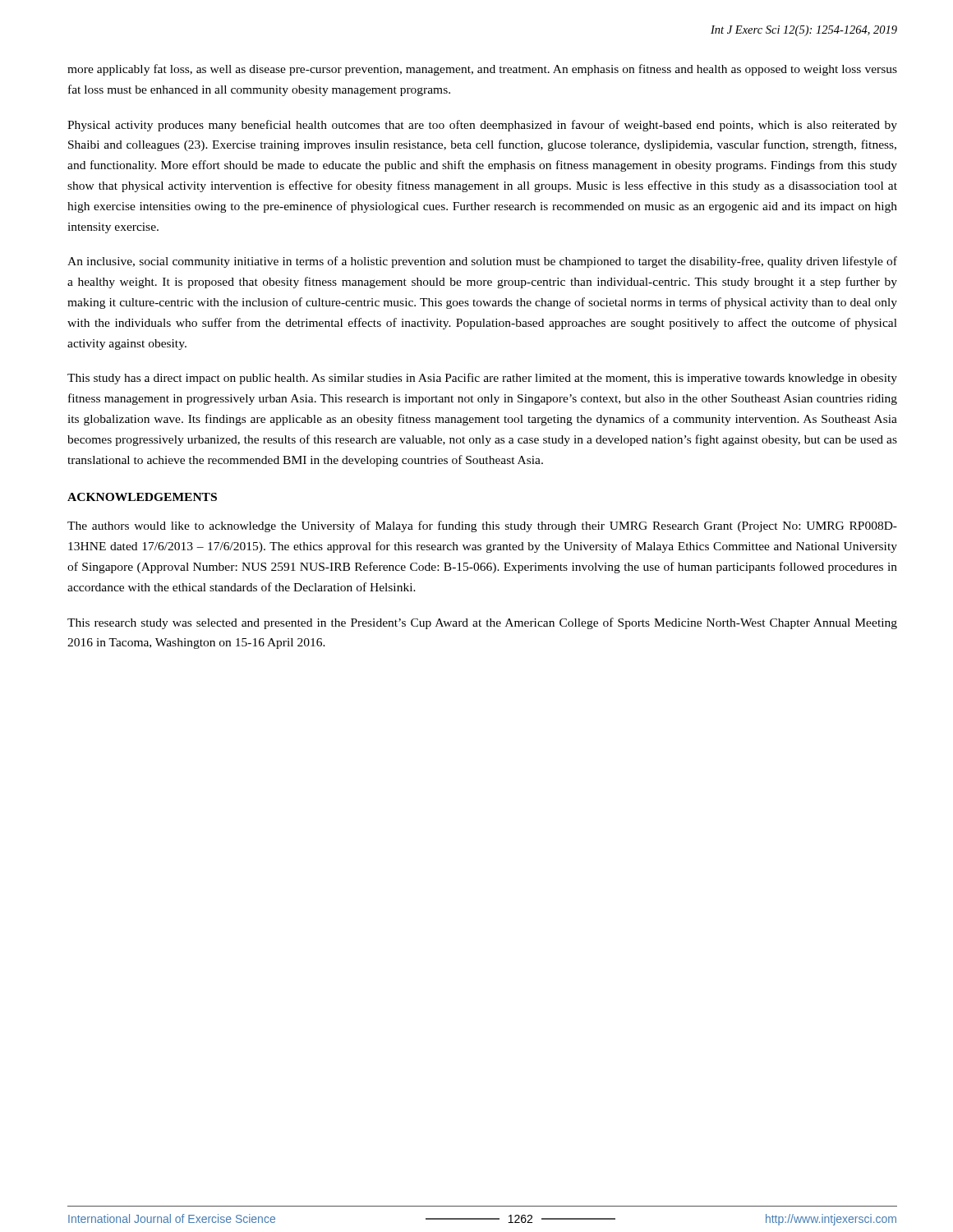This screenshot has width=953, height=1232.
Task: Locate the block of text that opens with "more applicably fat loss, as well"
Action: [x=482, y=79]
